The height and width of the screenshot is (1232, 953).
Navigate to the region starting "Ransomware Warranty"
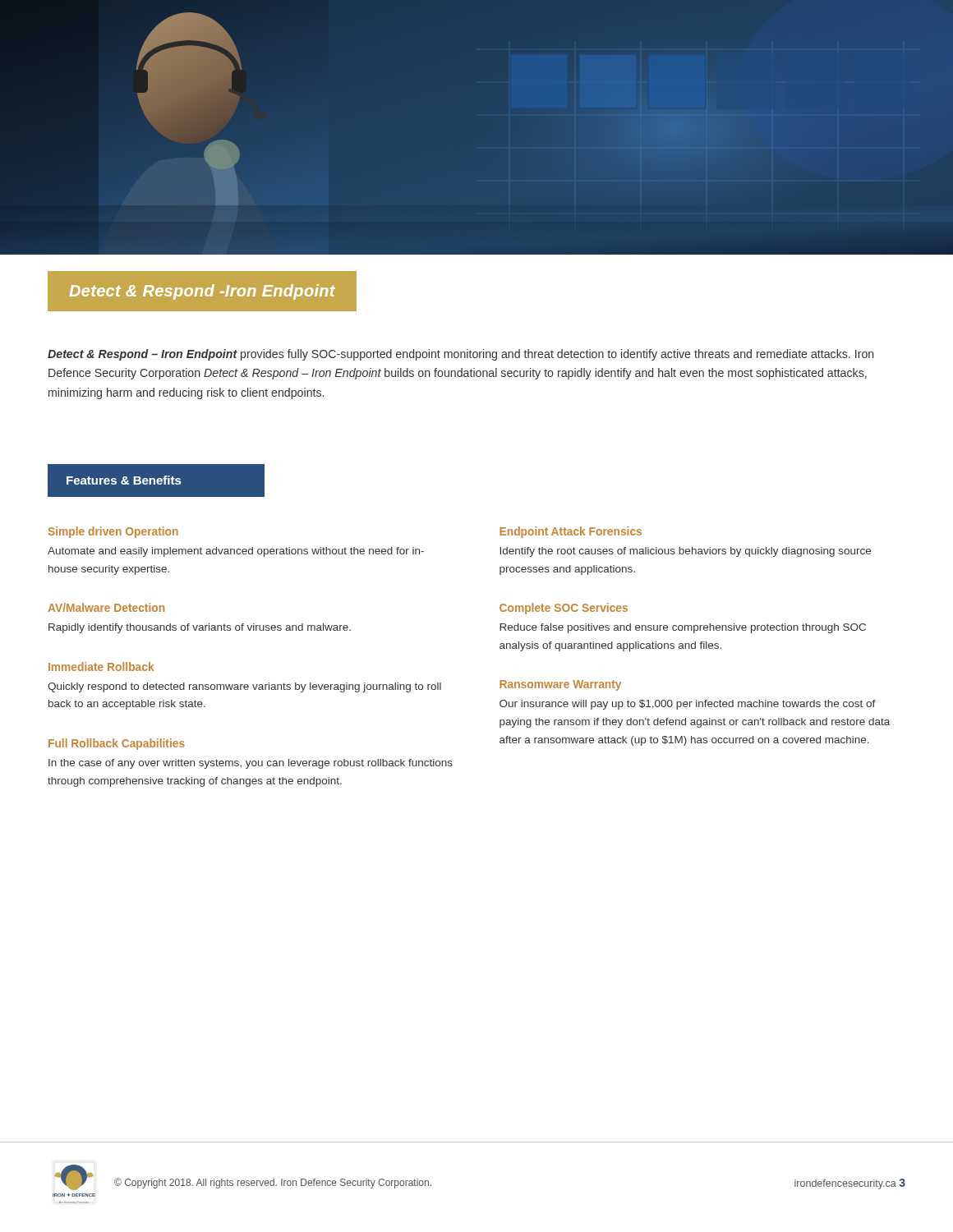point(560,685)
